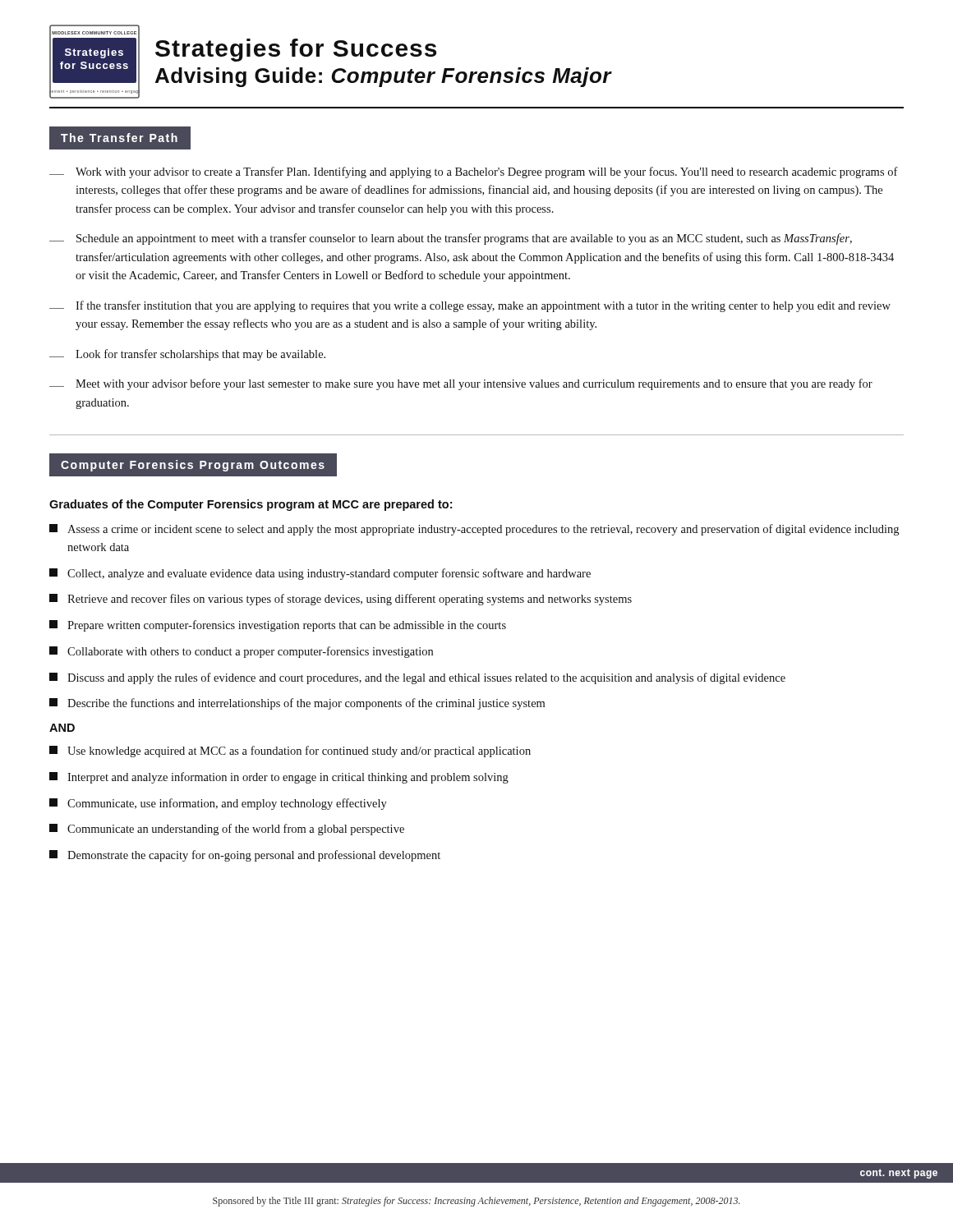Click on the list item with the text "Retrieve and recover files"
Screen dimensions: 1232x953
pyautogui.click(x=341, y=600)
